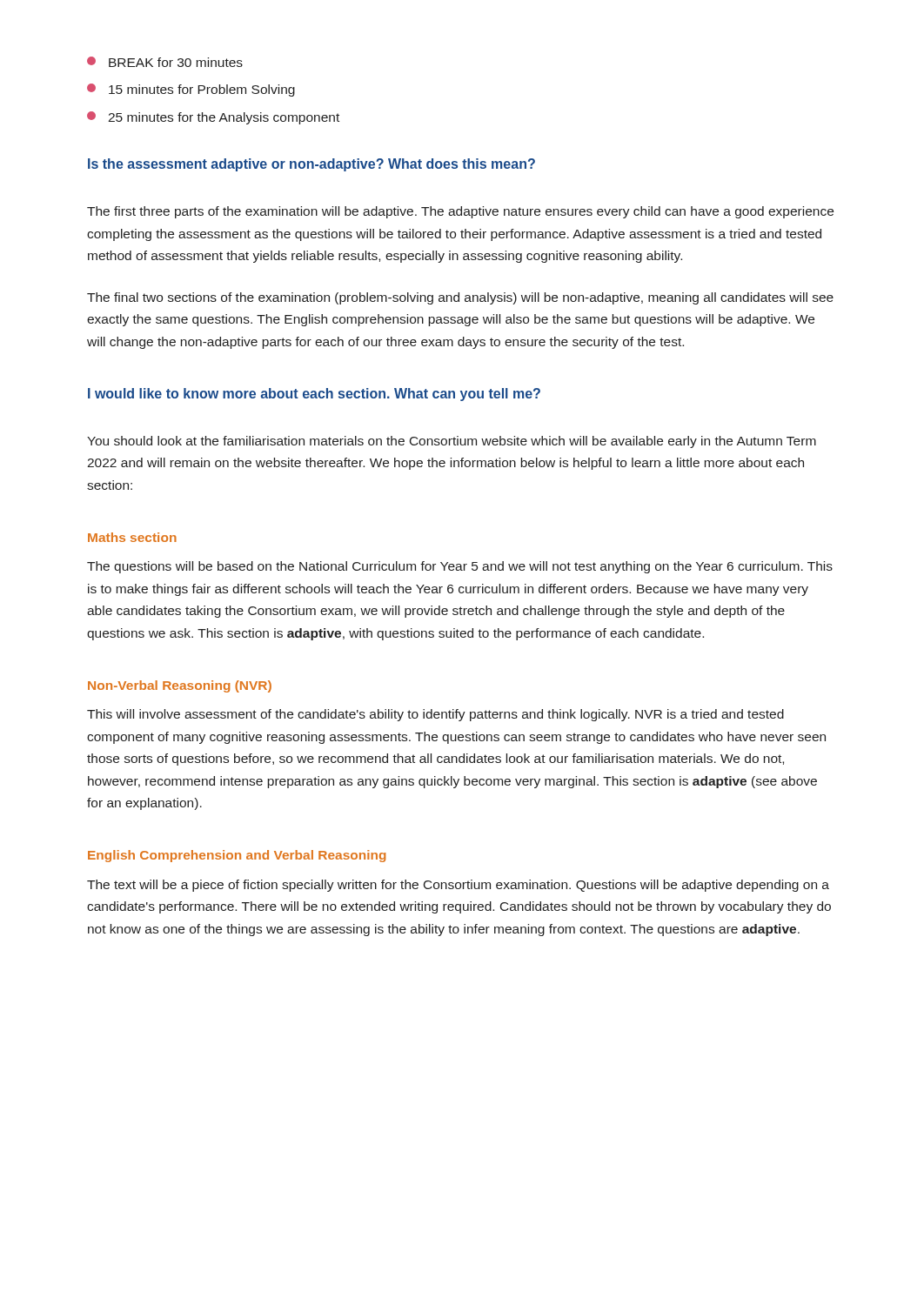Click on the text block that reads "The text will be a piece"
Image resolution: width=924 pixels, height=1305 pixels.
coord(459,906)
